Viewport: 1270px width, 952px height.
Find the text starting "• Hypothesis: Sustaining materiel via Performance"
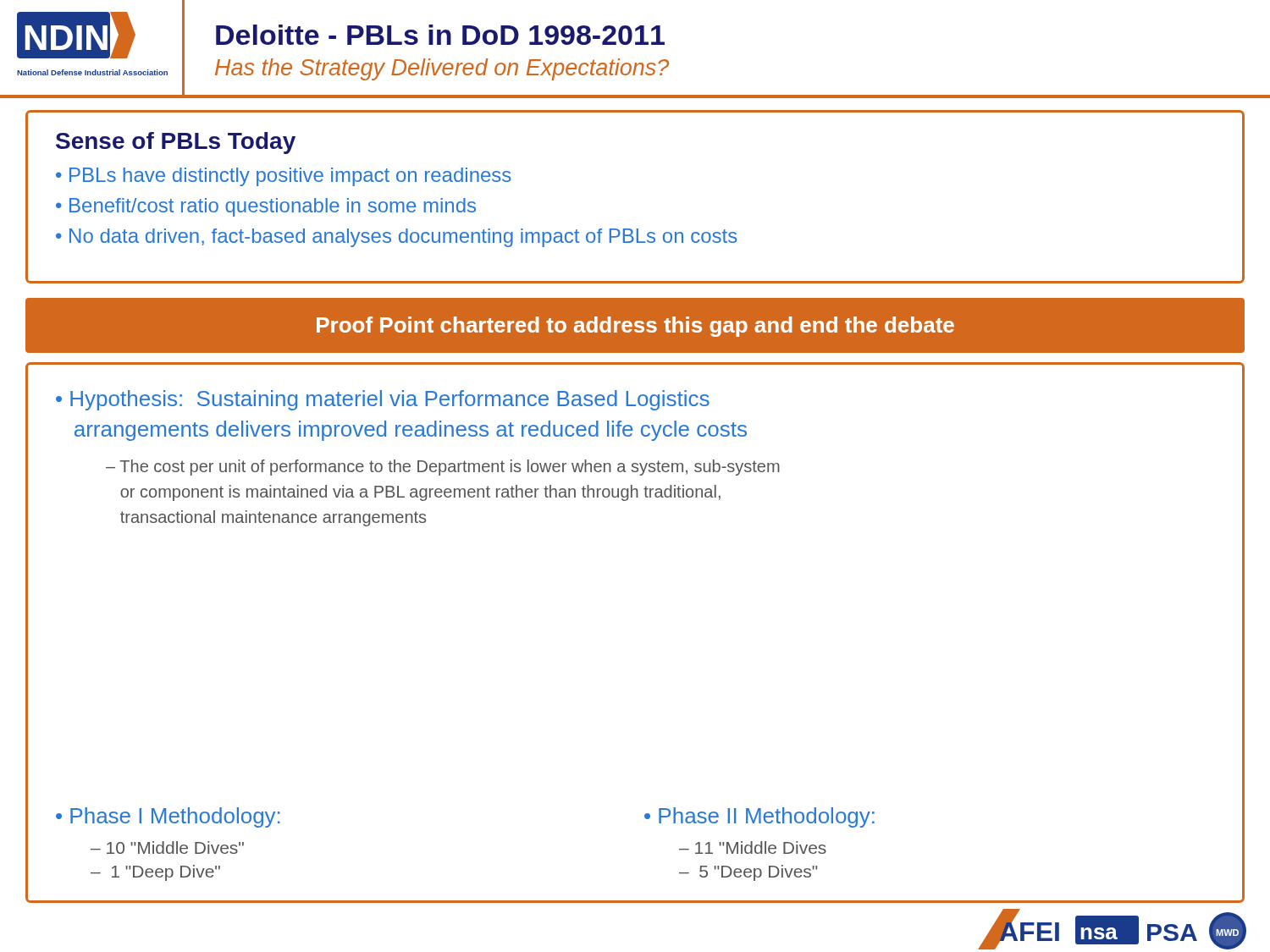point(401,414)
